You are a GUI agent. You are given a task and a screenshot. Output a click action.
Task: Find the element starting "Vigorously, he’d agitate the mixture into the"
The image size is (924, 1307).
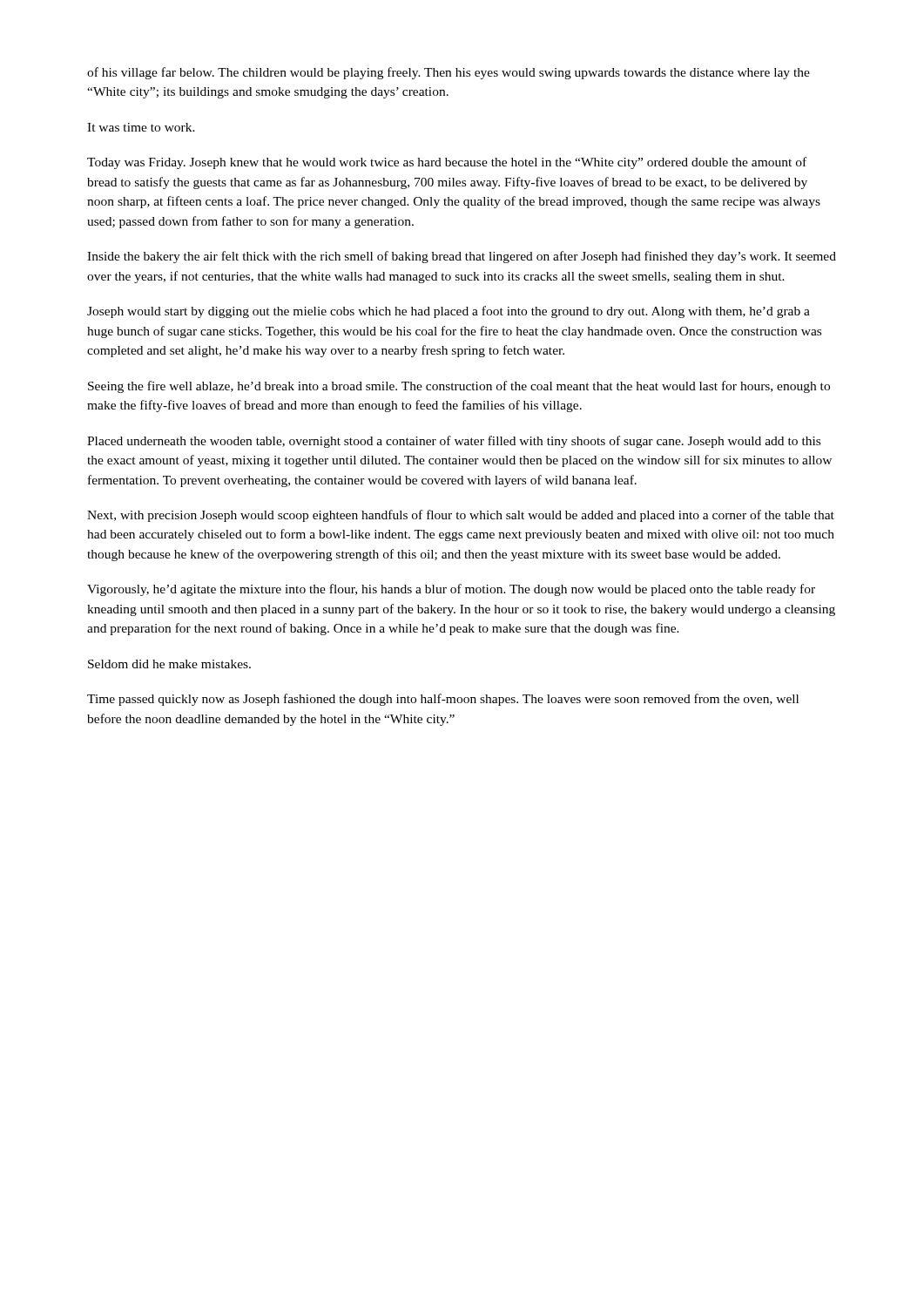[x=461, y=608]
